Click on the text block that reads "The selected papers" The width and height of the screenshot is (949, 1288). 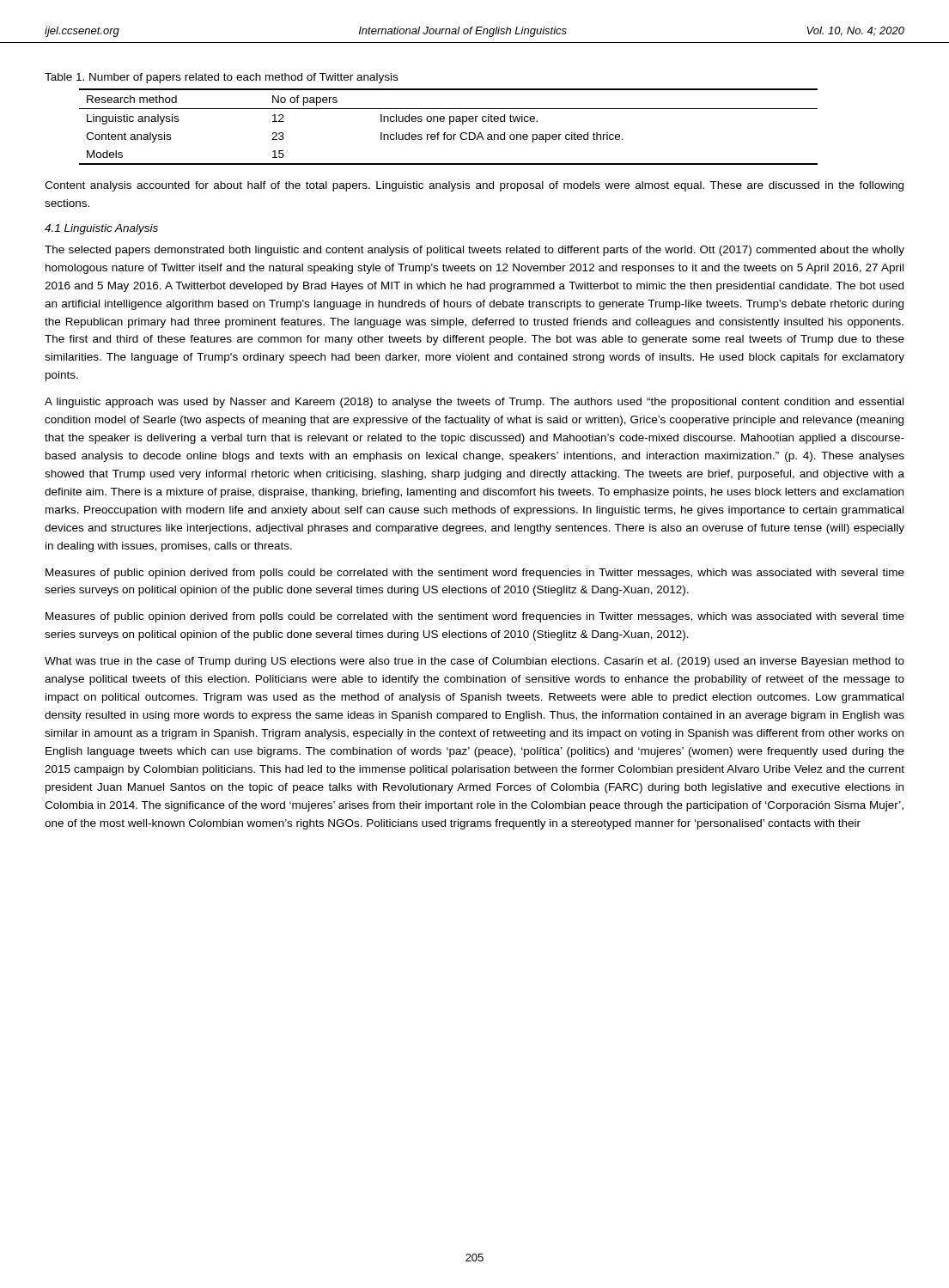474,312
